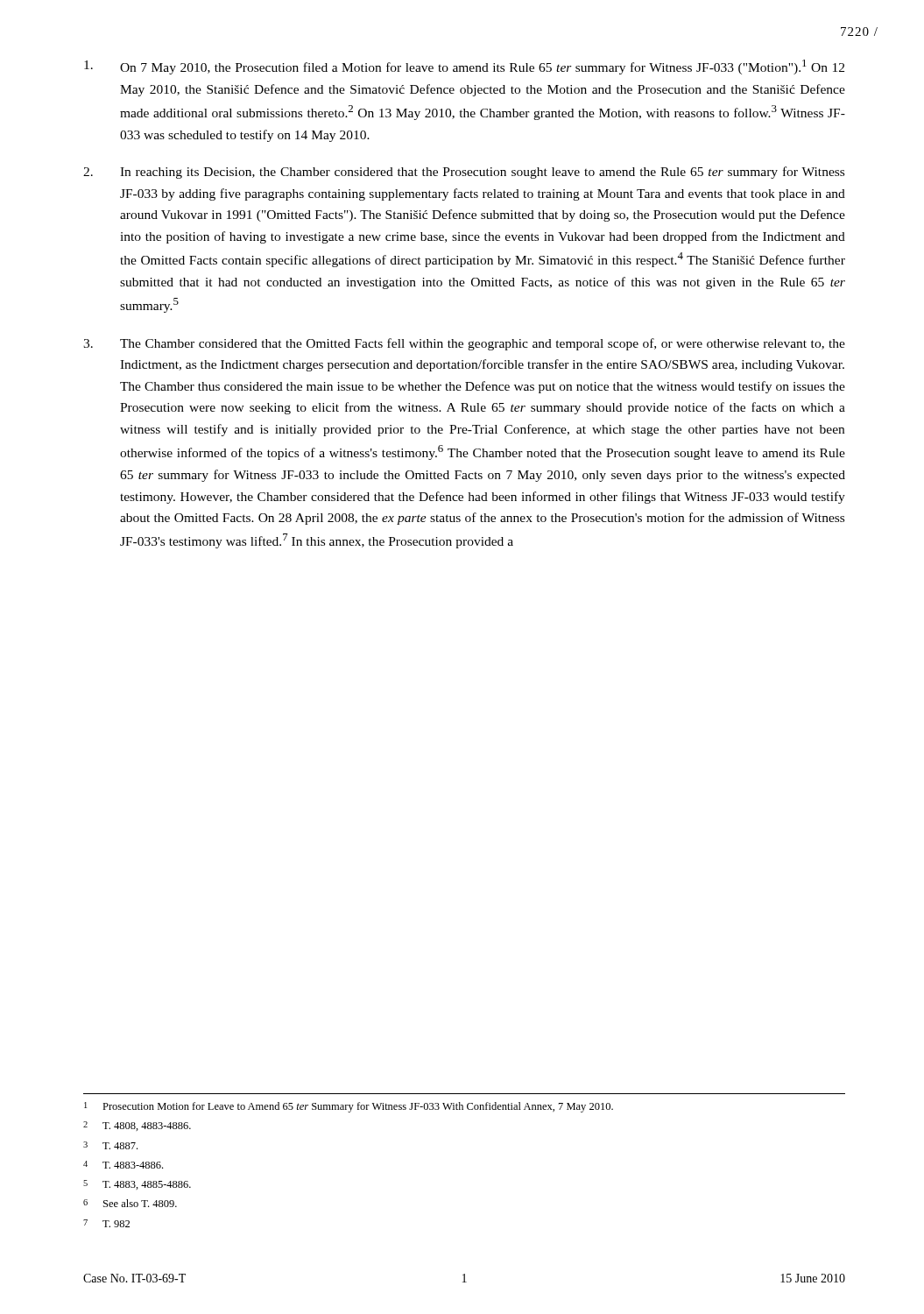
Task: Click on the text block with the text "The Chamber considered that the Omitted Facts fell"
Action: (x=464, y=443)
